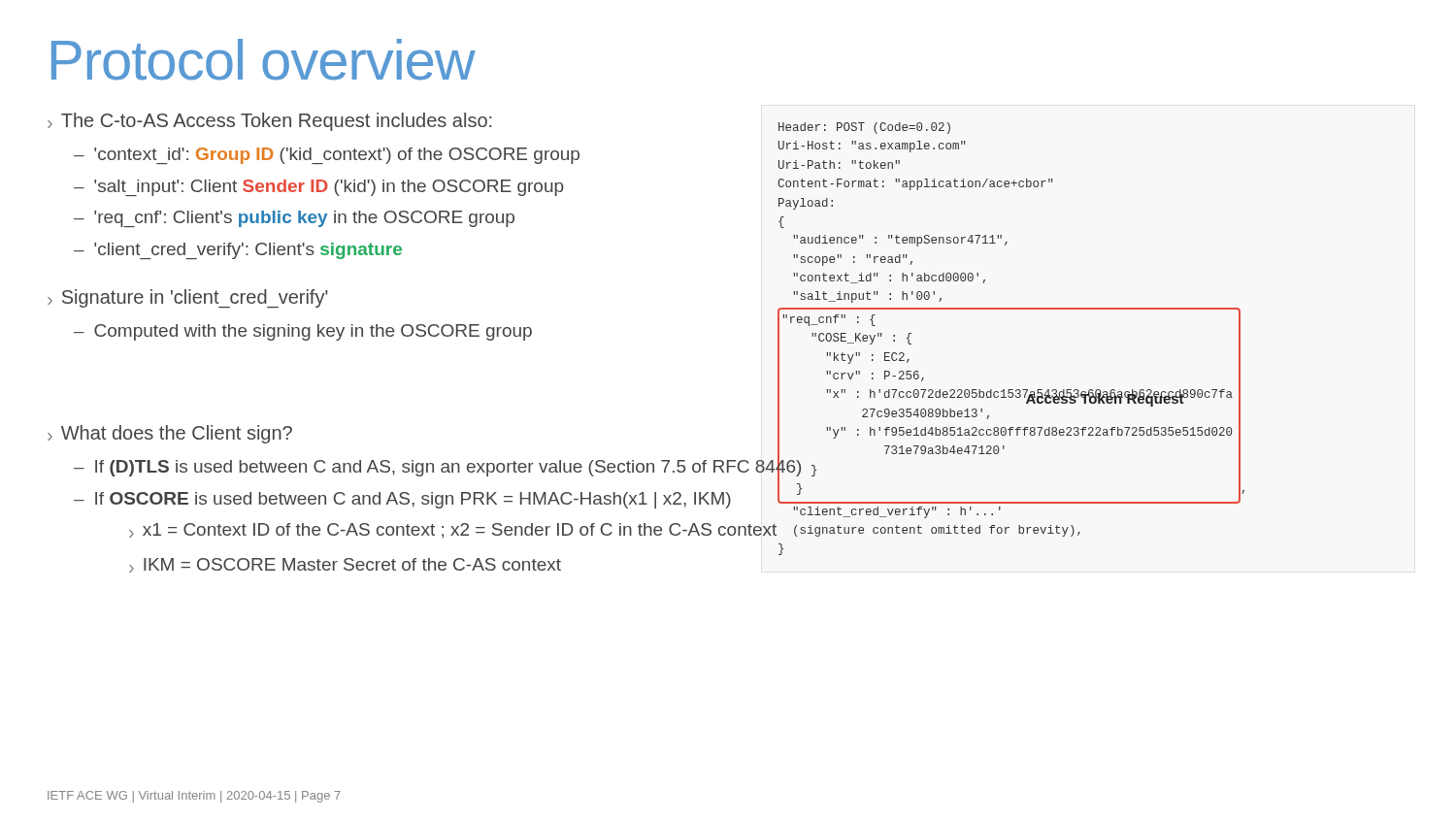Find the caption
This screenshot has width=1456, height=820.
1105,398
